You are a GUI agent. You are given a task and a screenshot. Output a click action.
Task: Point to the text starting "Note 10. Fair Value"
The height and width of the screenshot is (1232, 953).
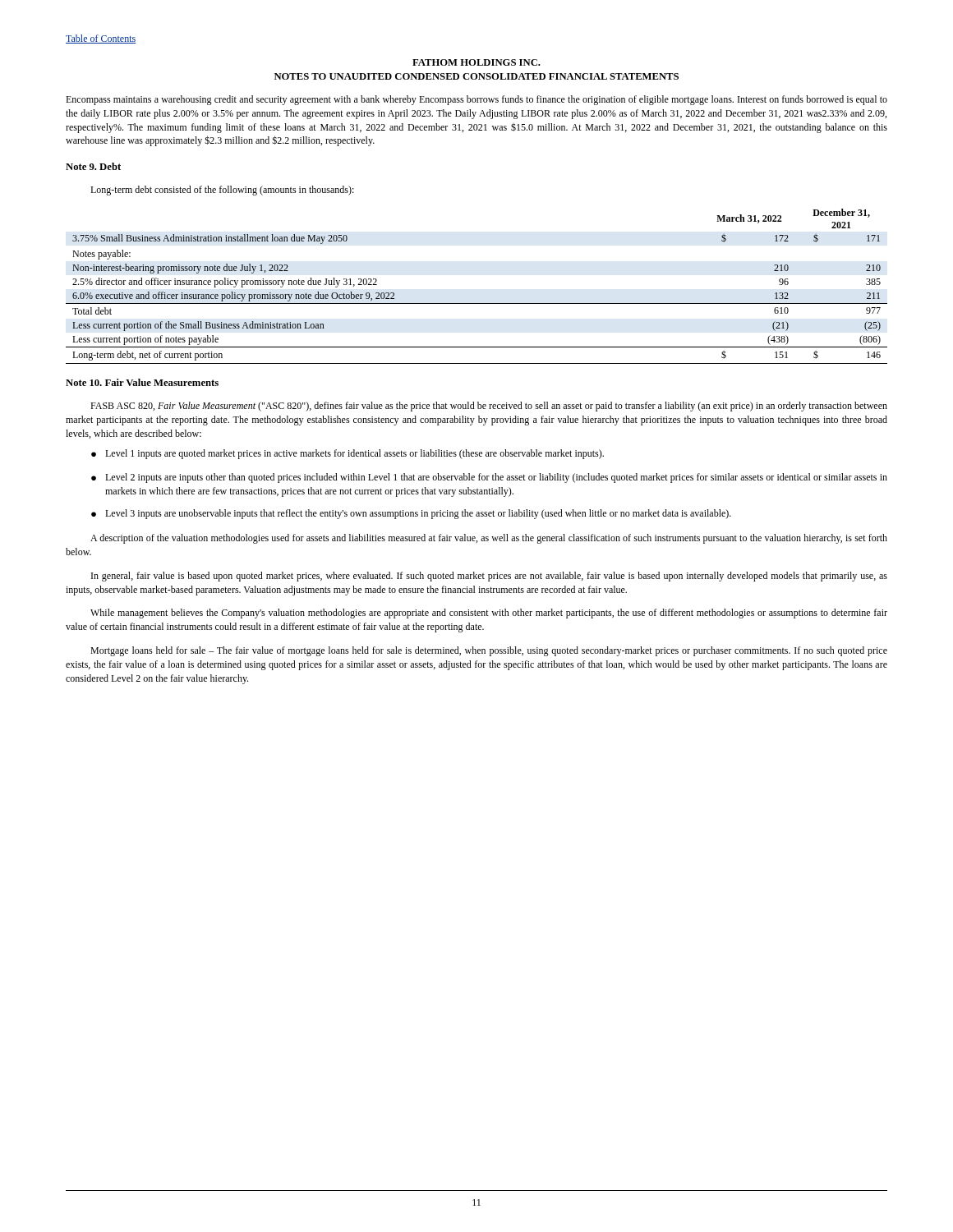(142, 382)
